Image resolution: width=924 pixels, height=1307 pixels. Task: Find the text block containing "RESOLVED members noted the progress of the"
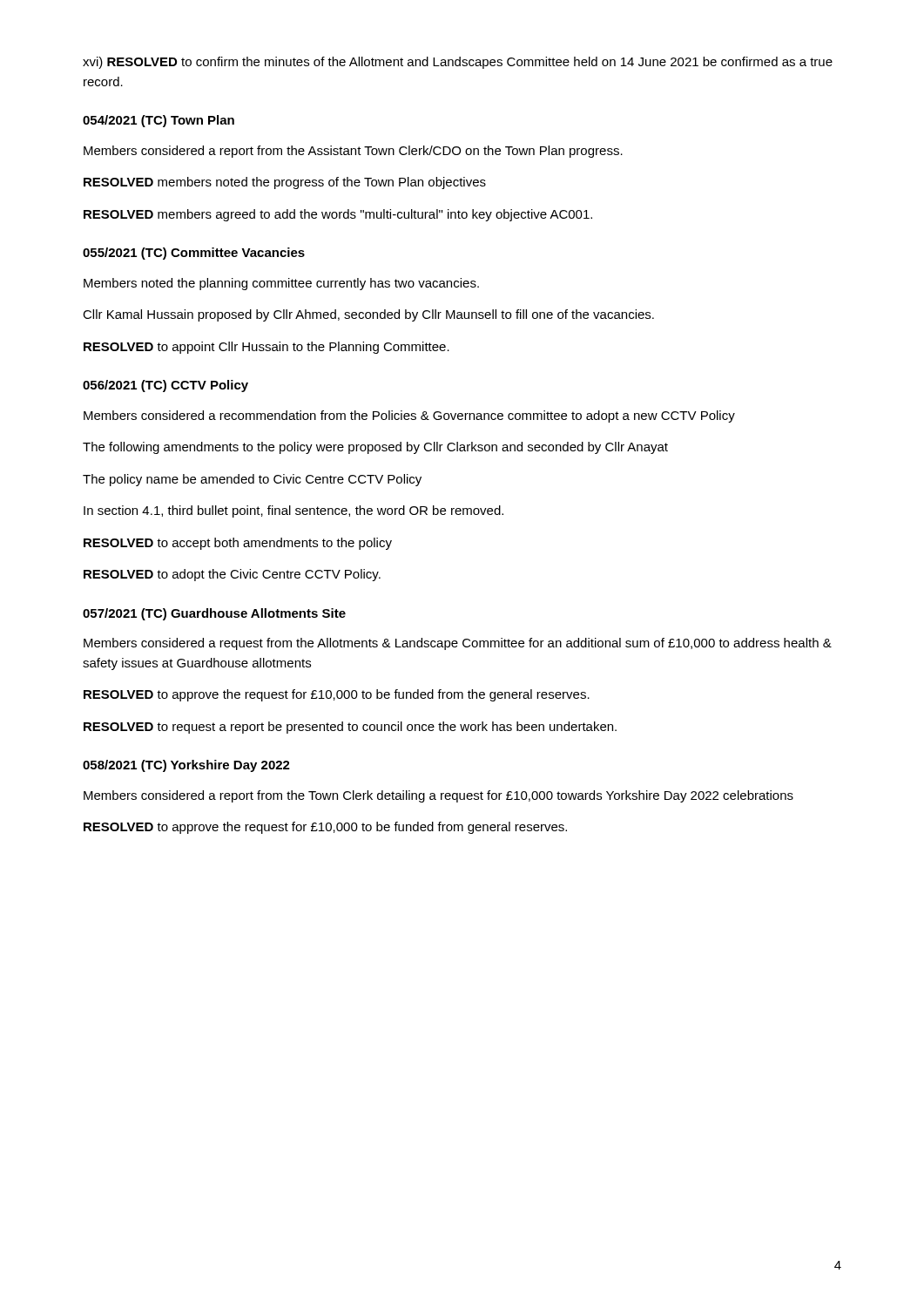[x=284, y=182]
